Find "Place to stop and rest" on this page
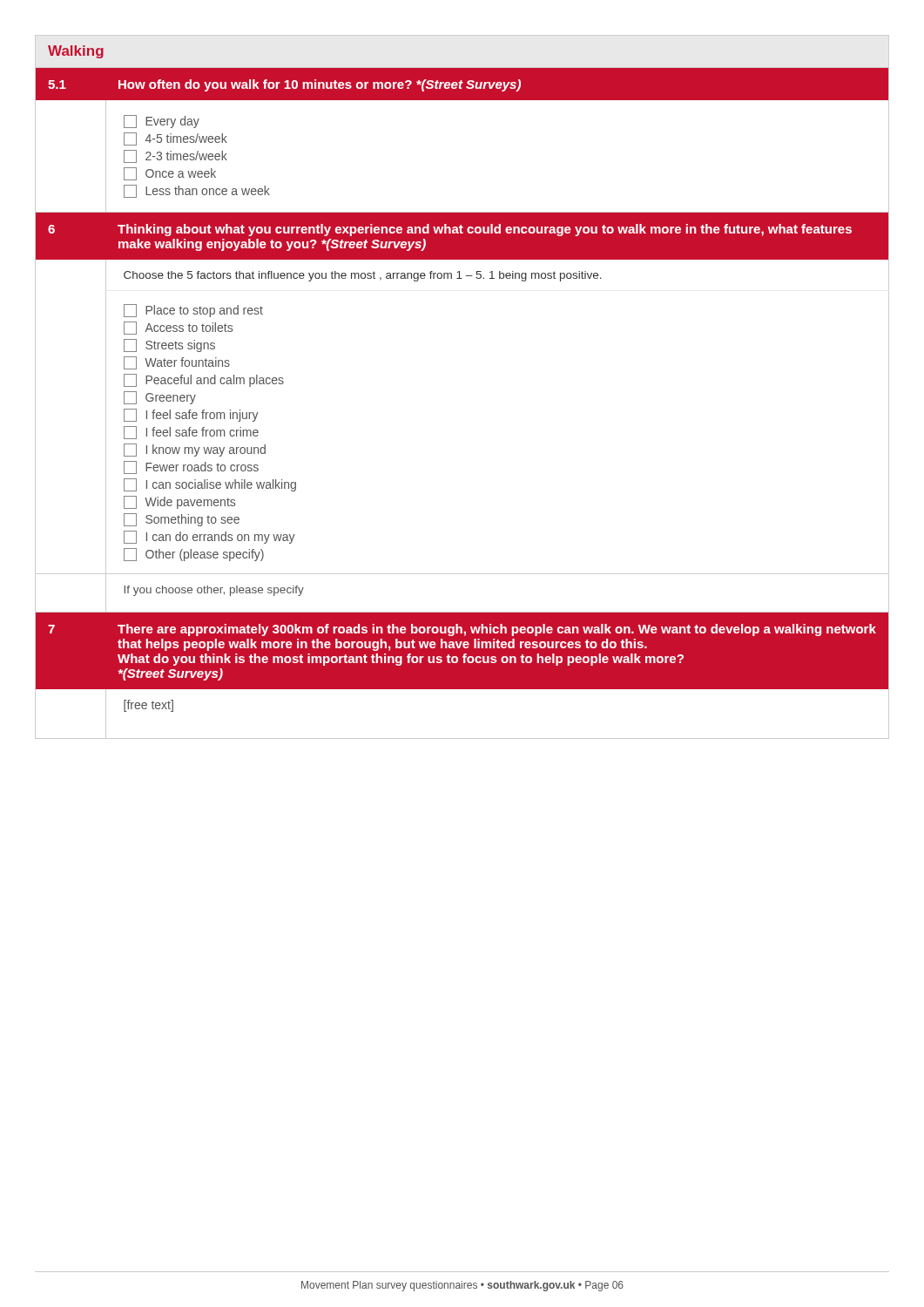924x1307 pixels. tap(193, 310)
